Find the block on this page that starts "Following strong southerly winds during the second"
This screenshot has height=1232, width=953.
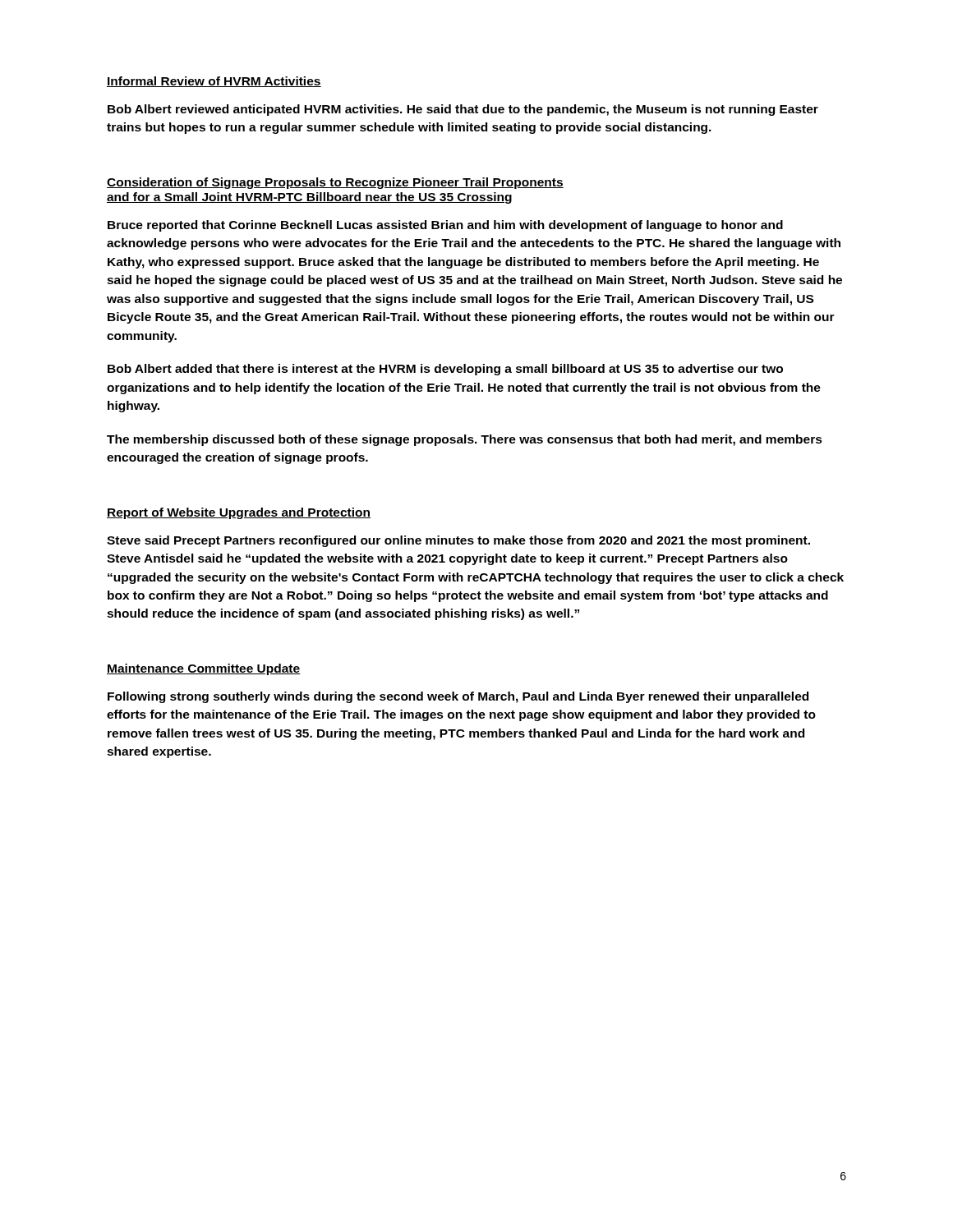click(x=476, y=724)
